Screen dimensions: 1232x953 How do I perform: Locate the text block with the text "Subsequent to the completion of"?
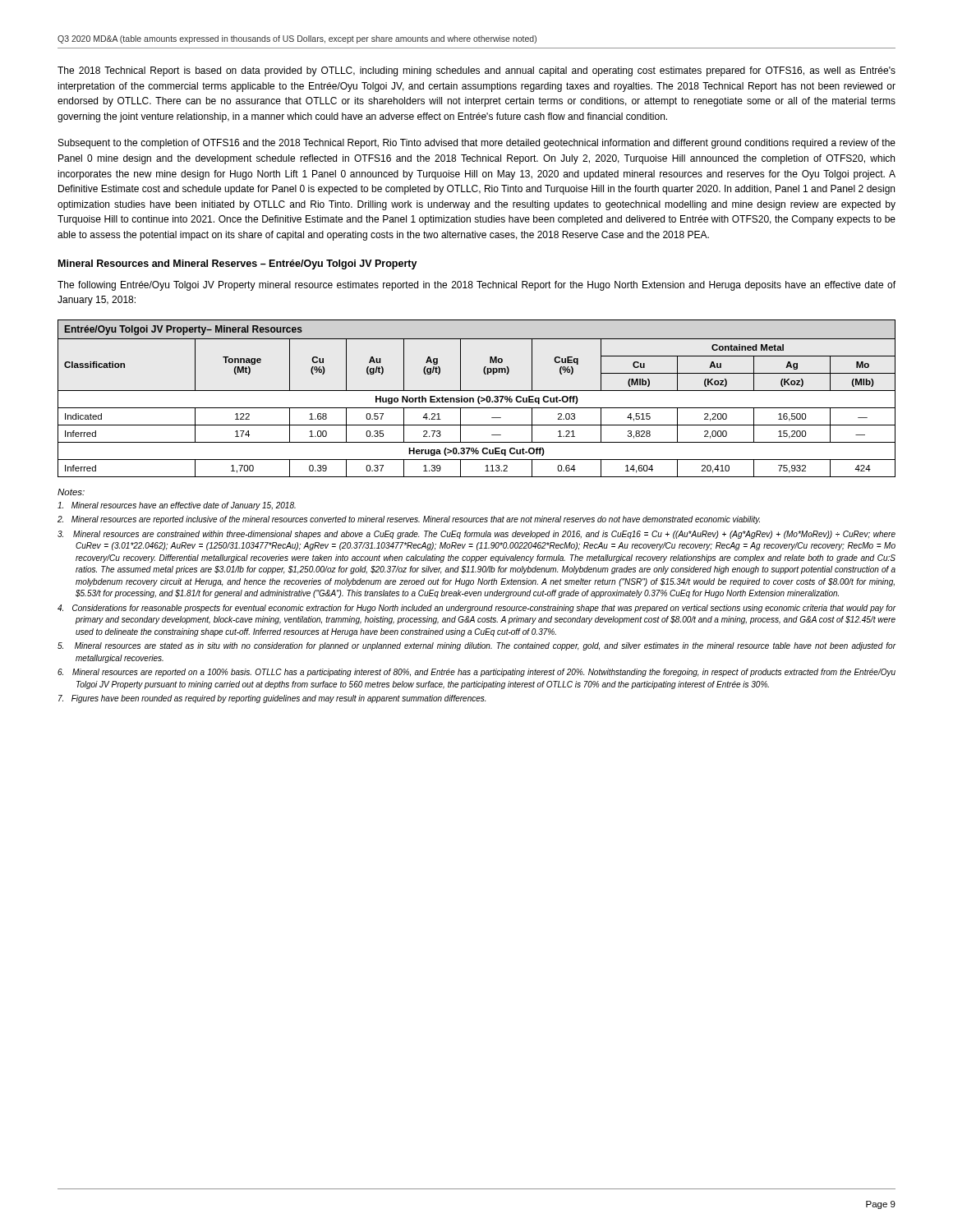476,189
